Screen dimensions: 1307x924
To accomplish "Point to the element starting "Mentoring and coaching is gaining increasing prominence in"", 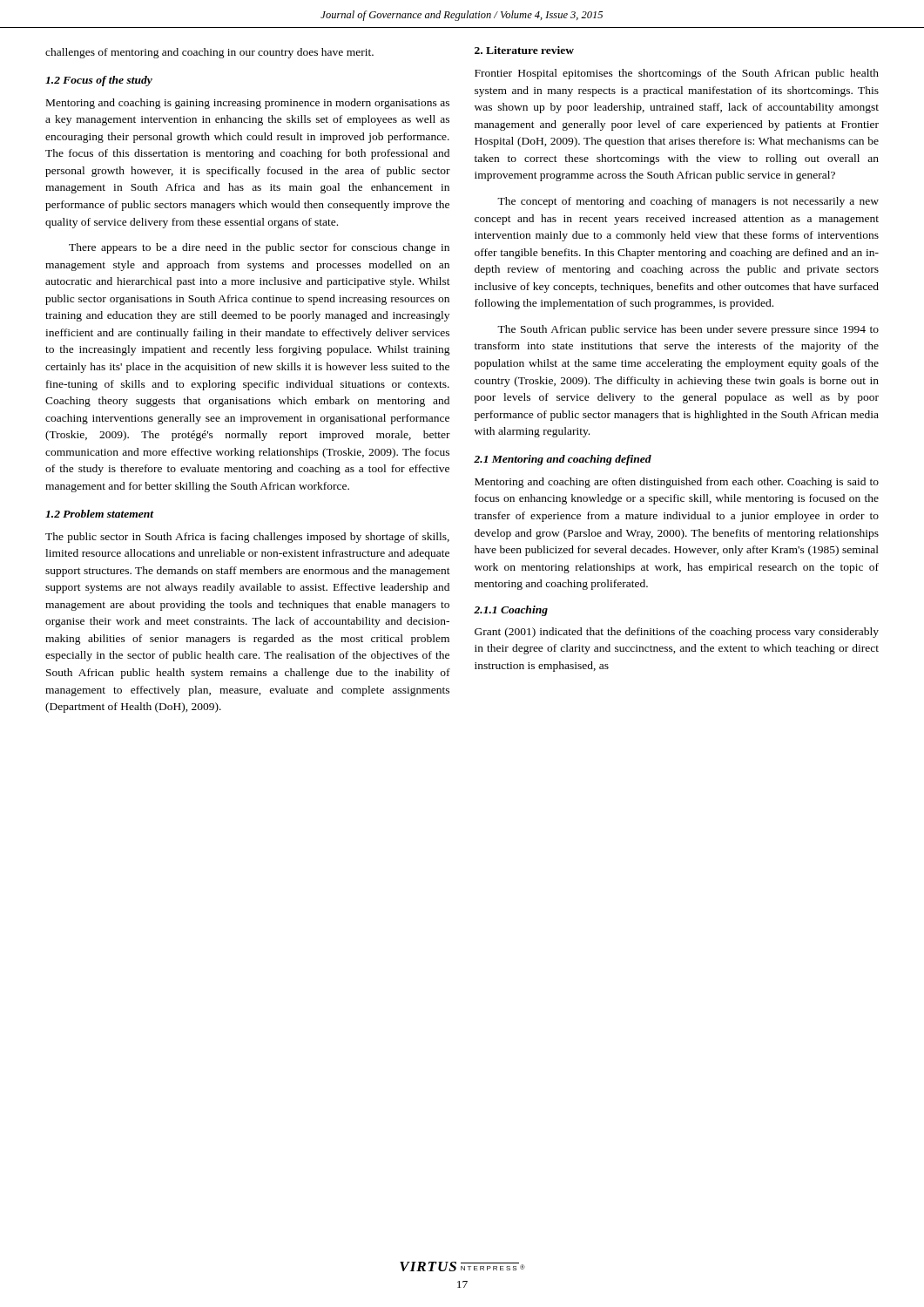I will [248, 162].
